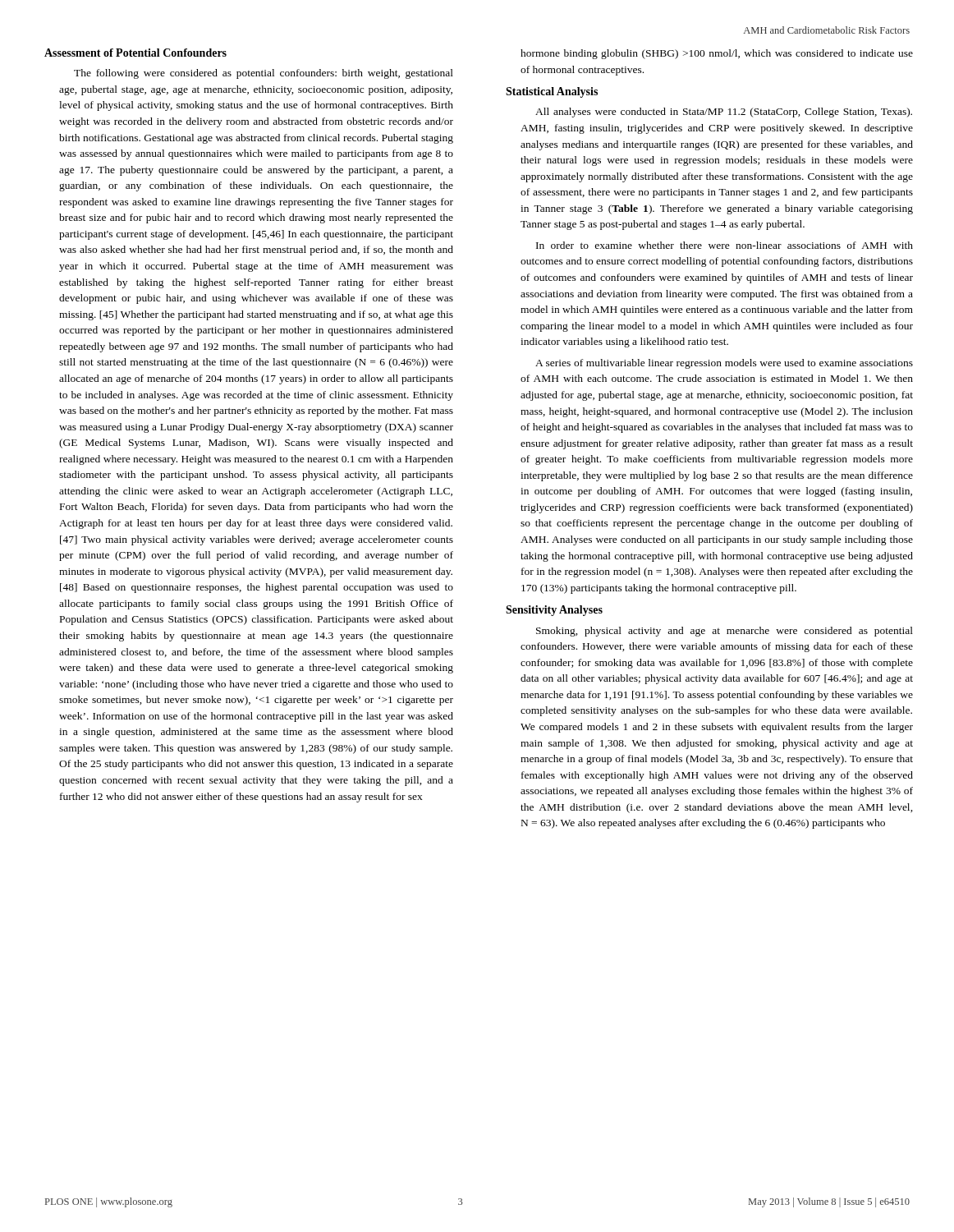Locate the section header that says "Assessment of Potential"

point(136,53)
